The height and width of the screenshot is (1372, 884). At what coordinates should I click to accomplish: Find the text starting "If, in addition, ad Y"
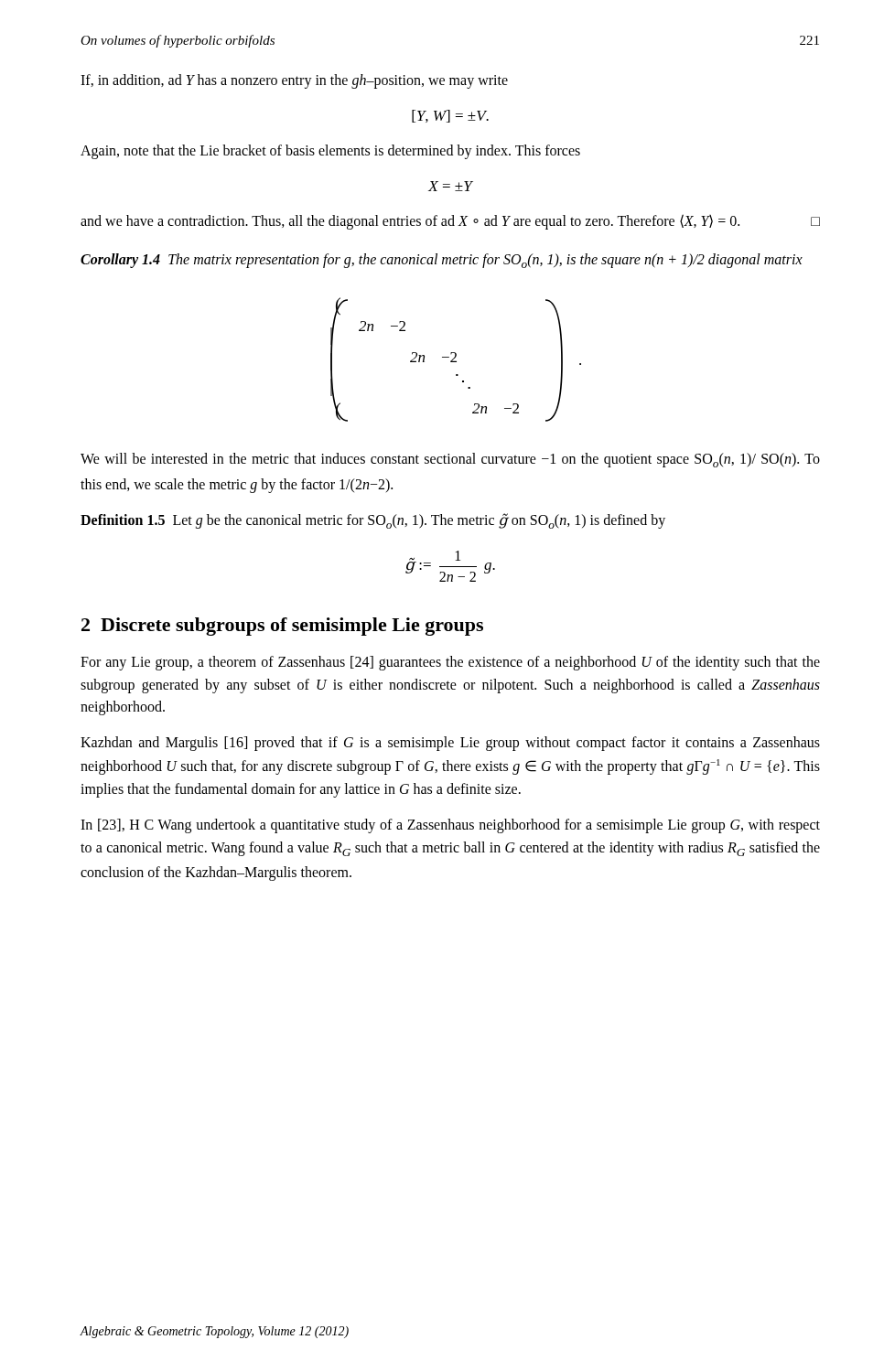tap(294, 80)
